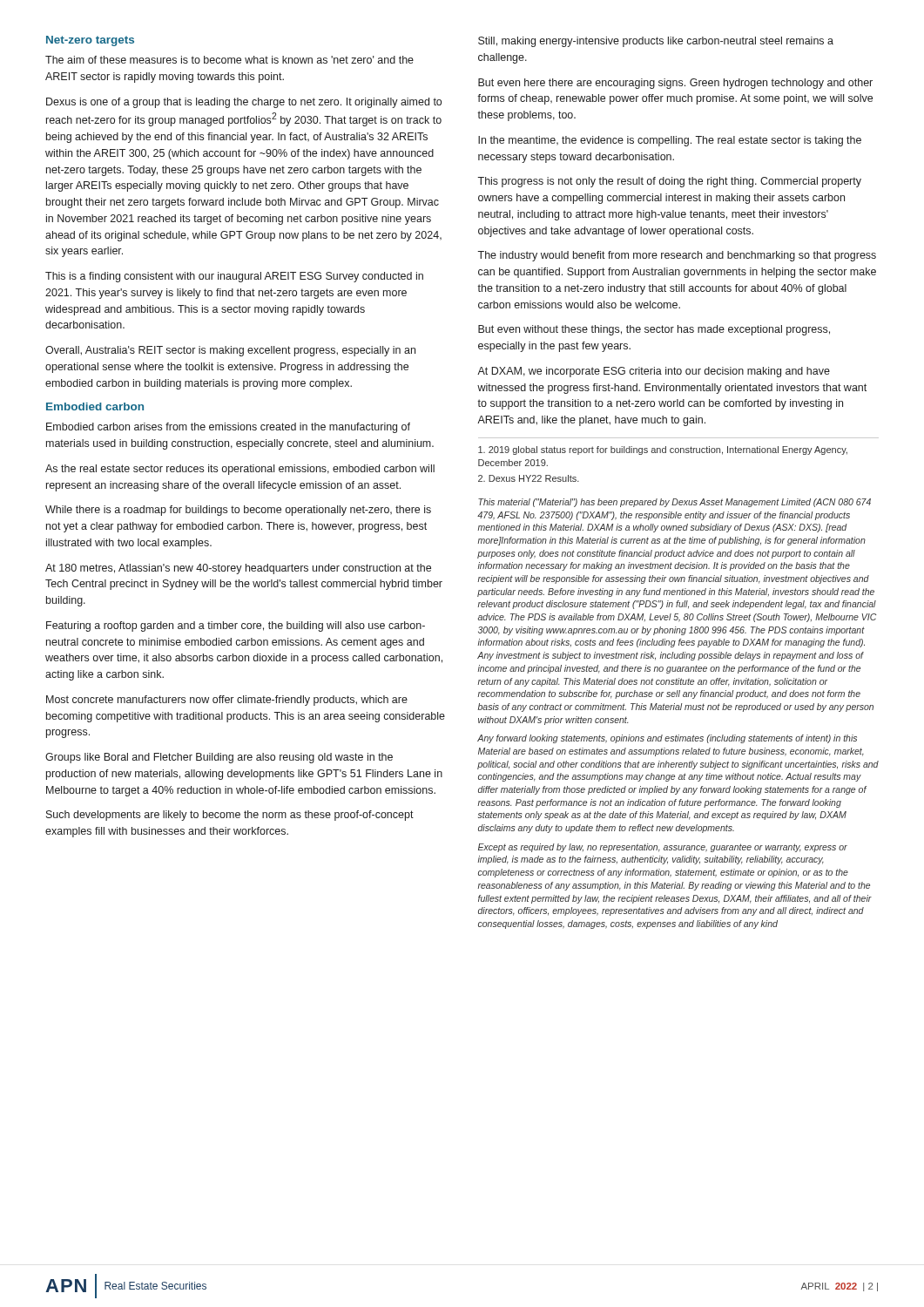Viewport: 924px width, 1307px height.
Task: Find the region starting "This progress is not only the"
Action: (669, 206)
